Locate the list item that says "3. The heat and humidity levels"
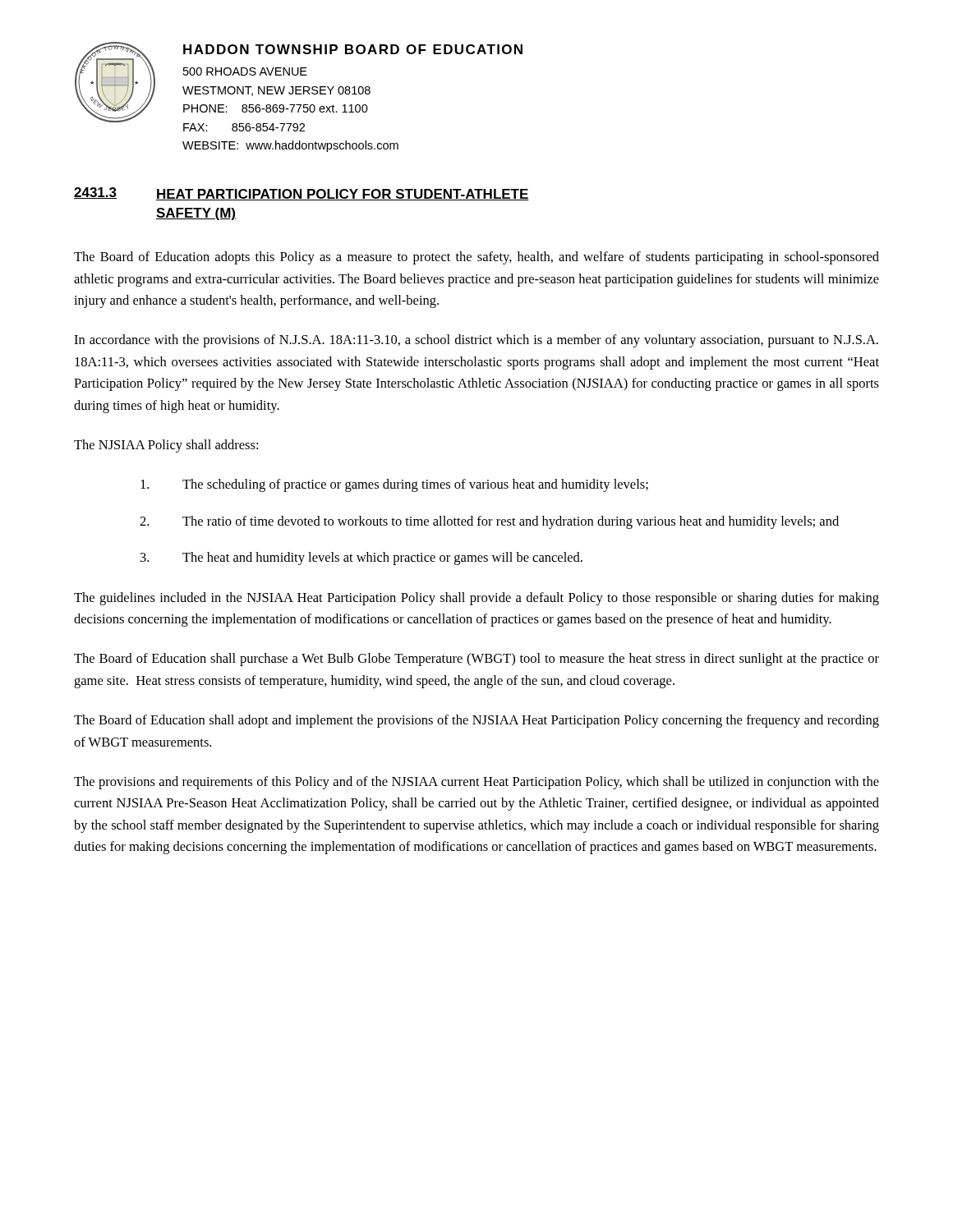Screen dimensions: 1232x953 361,558
